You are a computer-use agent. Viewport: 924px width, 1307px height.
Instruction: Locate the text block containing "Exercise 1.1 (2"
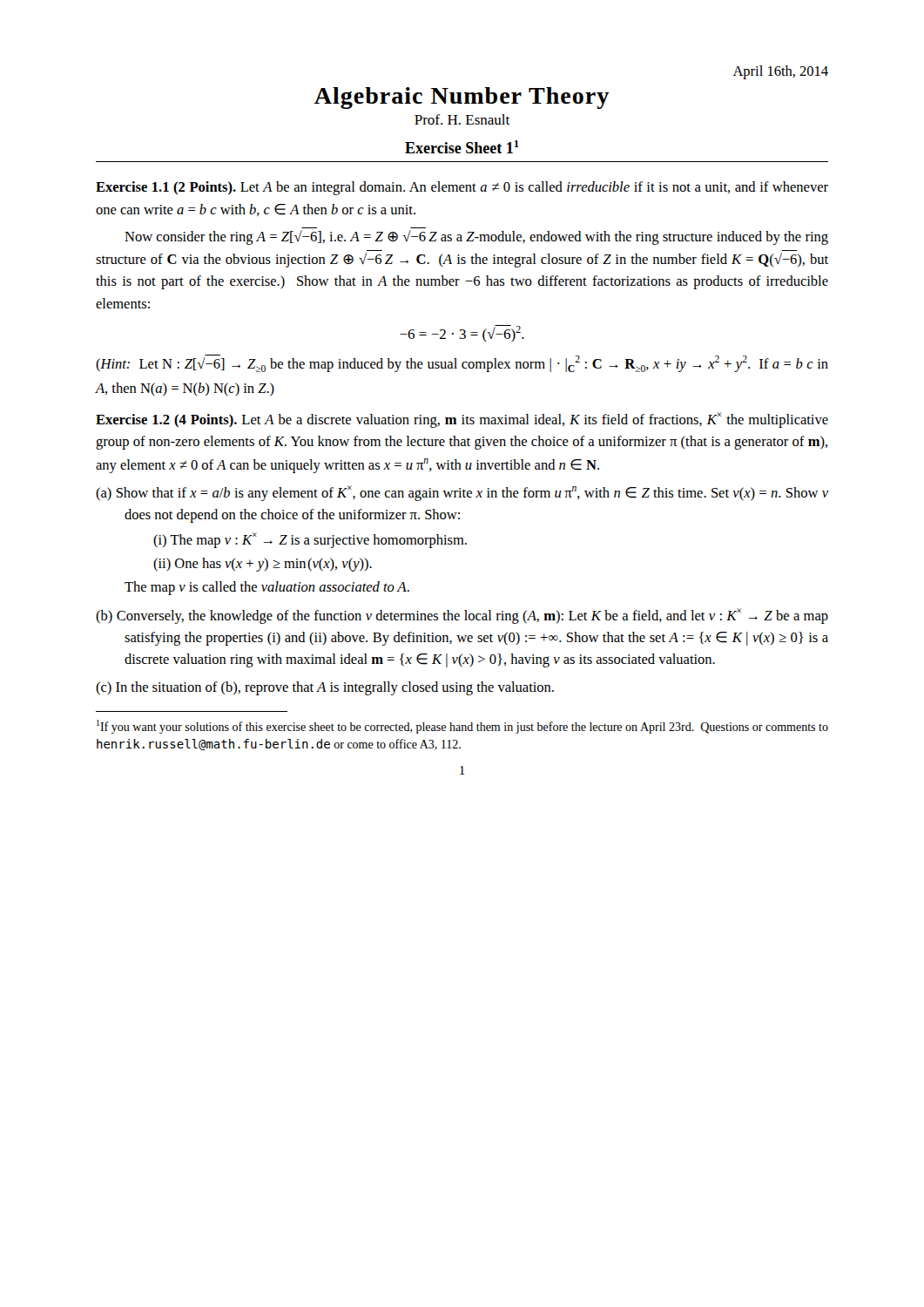pos(462,198)
